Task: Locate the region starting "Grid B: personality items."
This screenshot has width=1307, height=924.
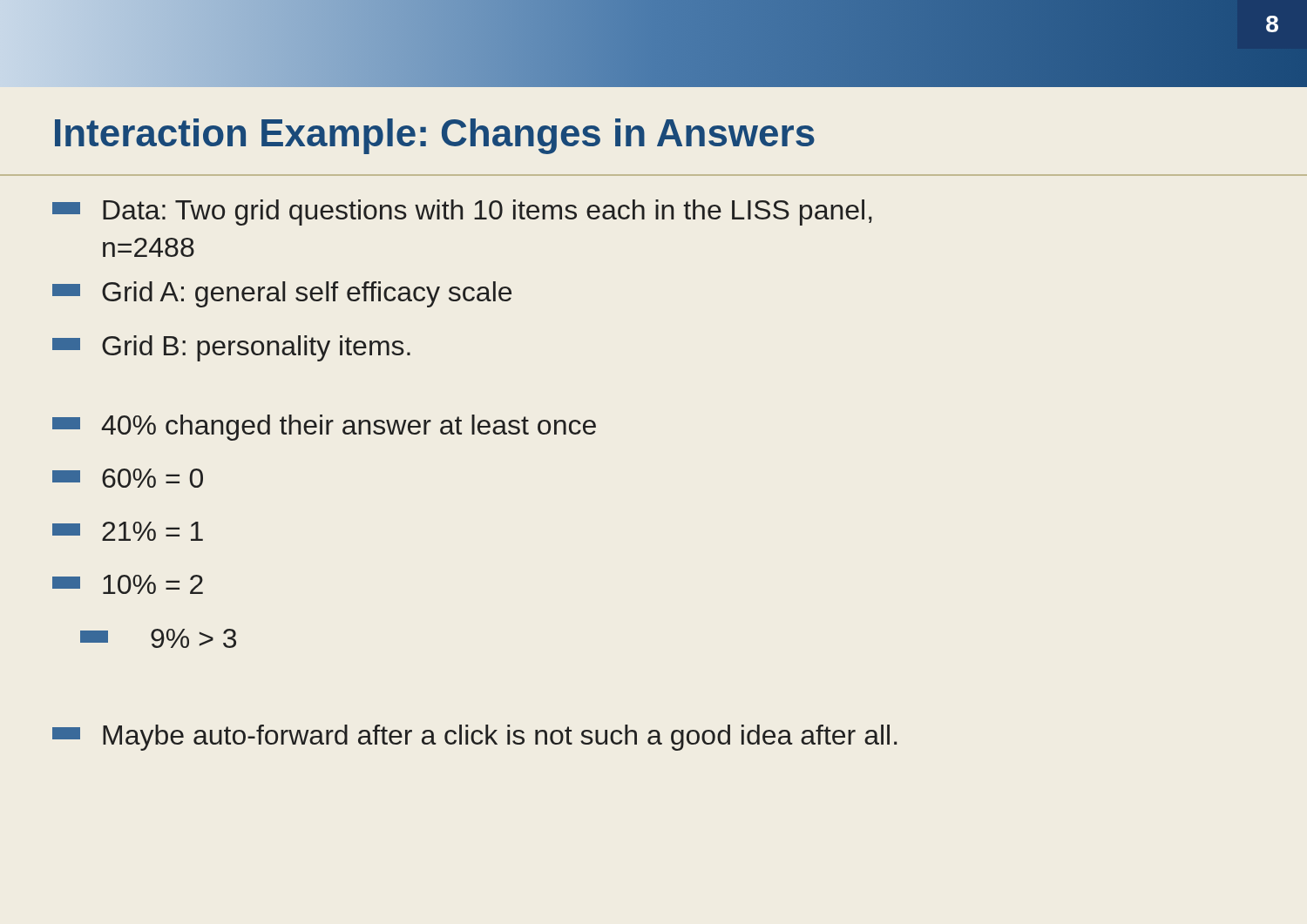Action: point(231,348)
